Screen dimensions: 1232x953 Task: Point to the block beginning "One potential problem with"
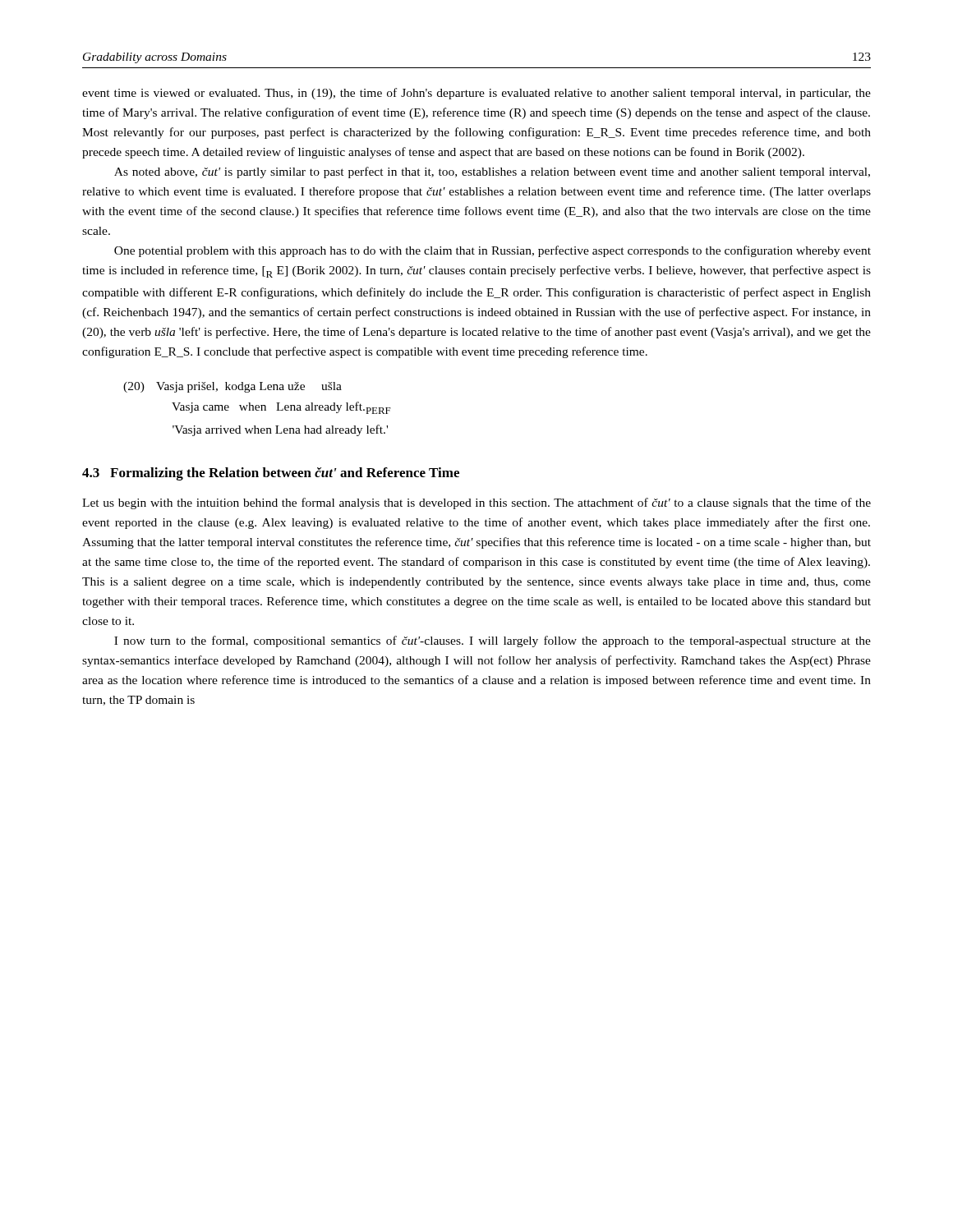(476, 301)
